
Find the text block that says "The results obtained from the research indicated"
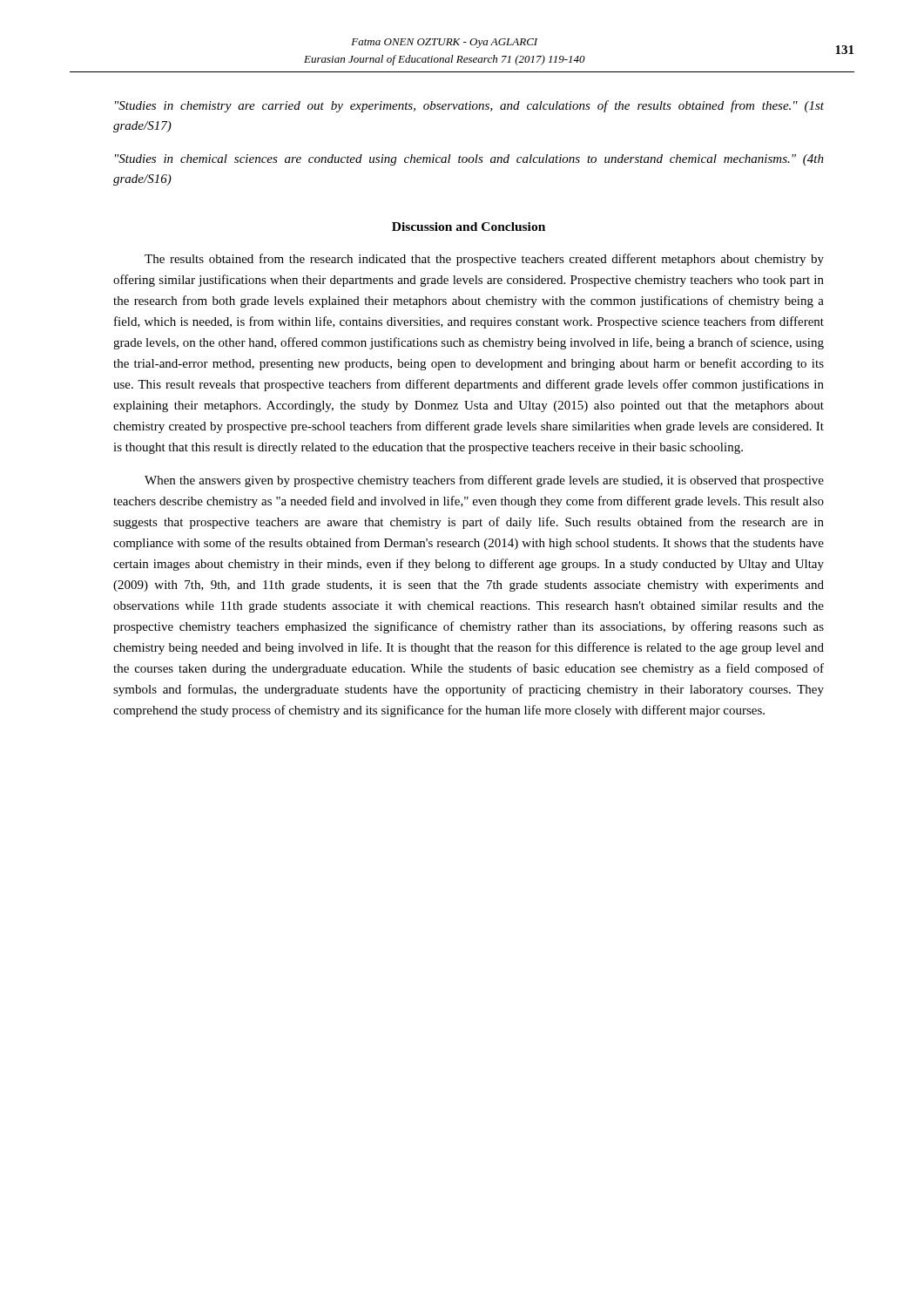[469, 353]
